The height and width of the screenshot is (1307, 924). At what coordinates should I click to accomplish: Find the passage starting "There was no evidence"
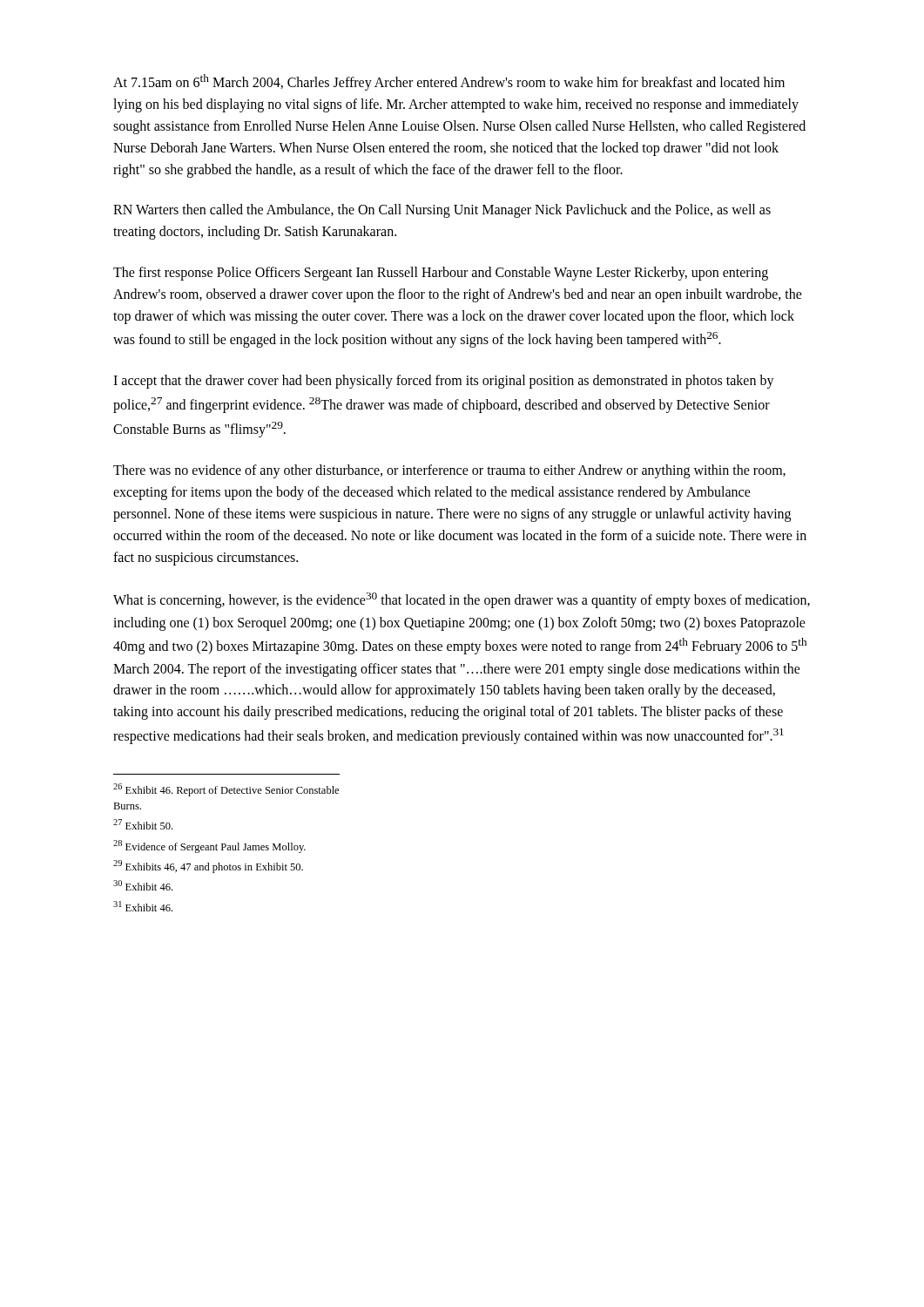coord(460,514)
